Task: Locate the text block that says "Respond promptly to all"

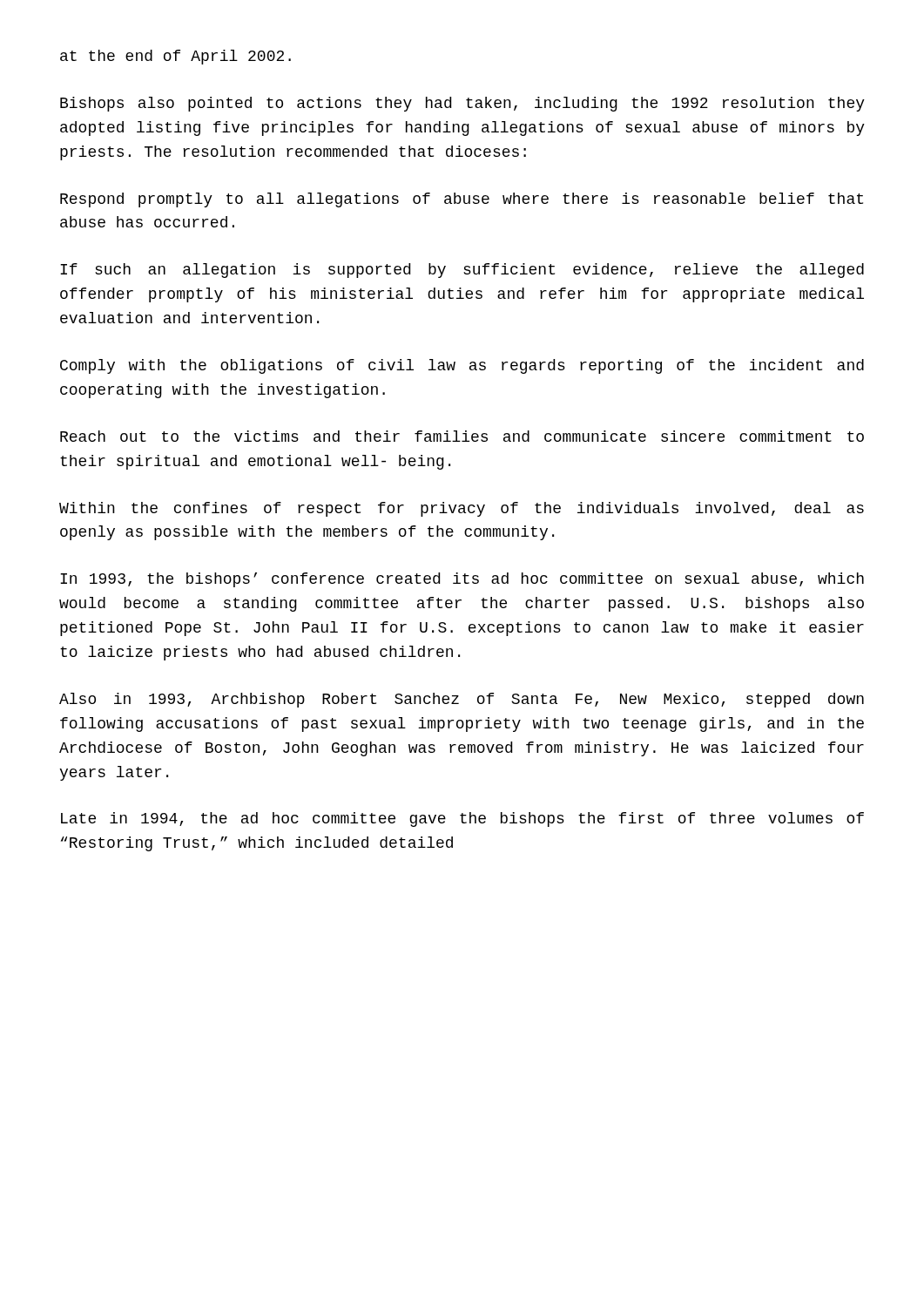Action: (462, 211)
